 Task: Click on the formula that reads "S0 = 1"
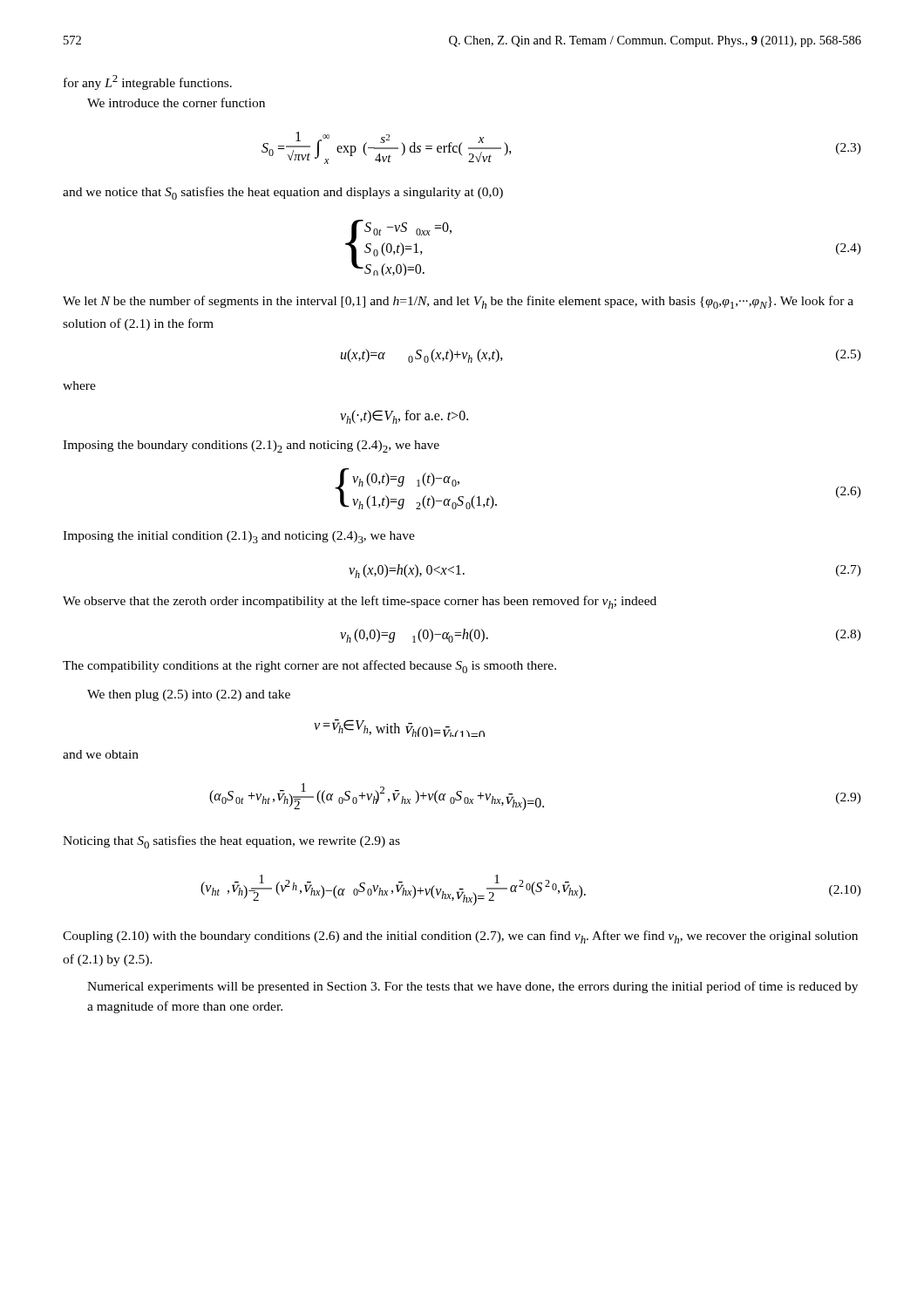click(383, 148)
